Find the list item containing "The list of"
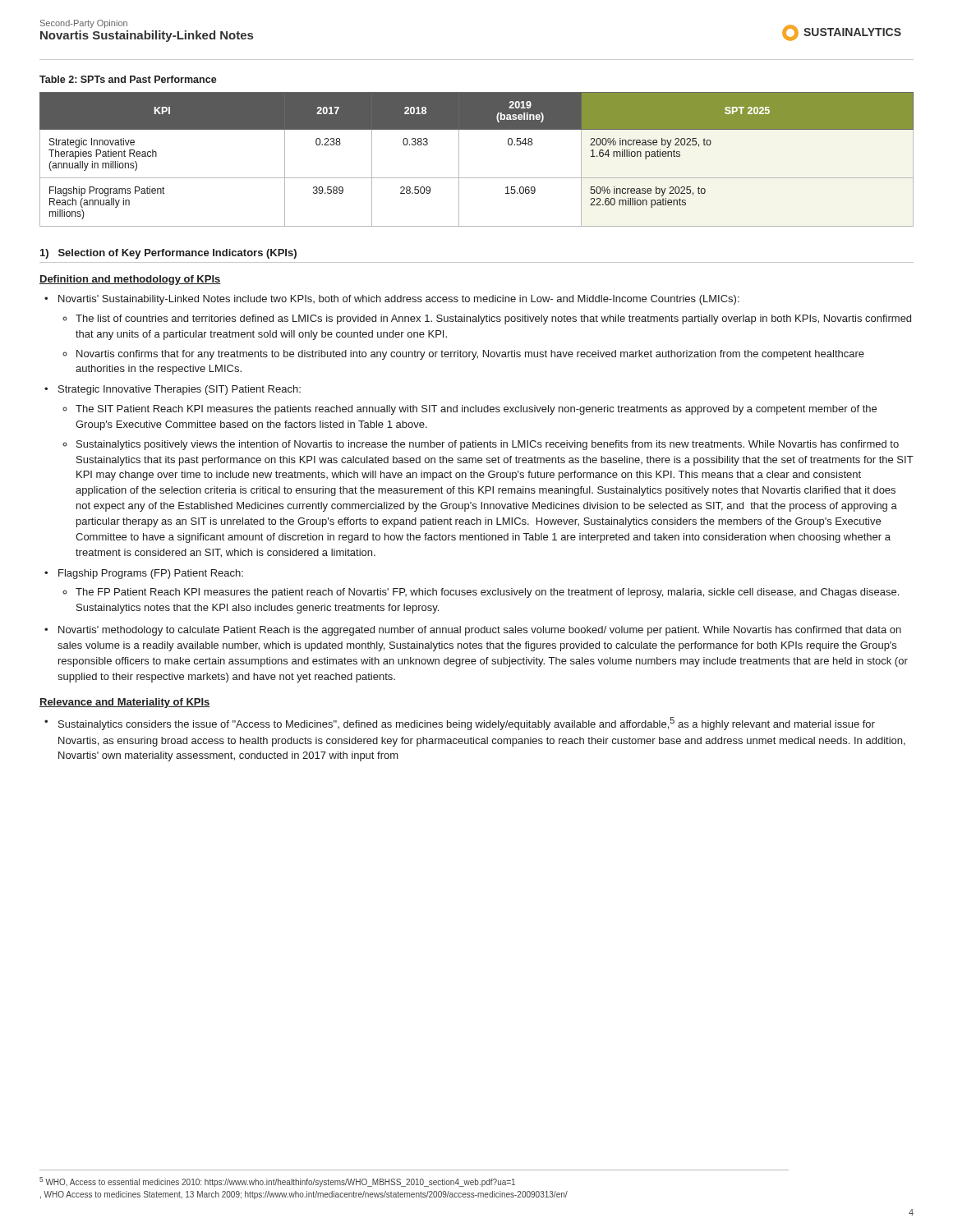953x1232 pixels. [x=494, y=326]
